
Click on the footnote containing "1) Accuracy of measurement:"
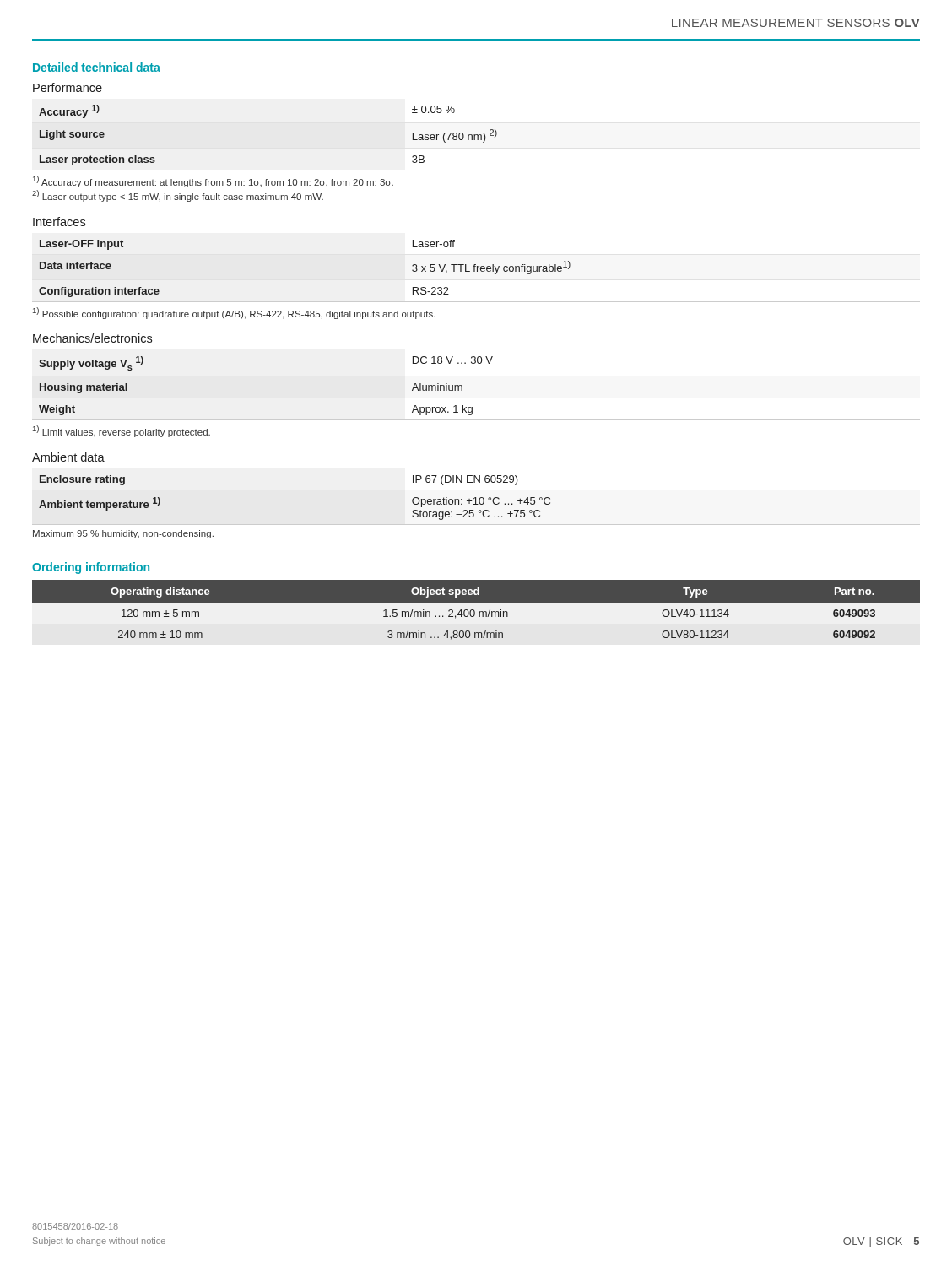coord(213,180)
